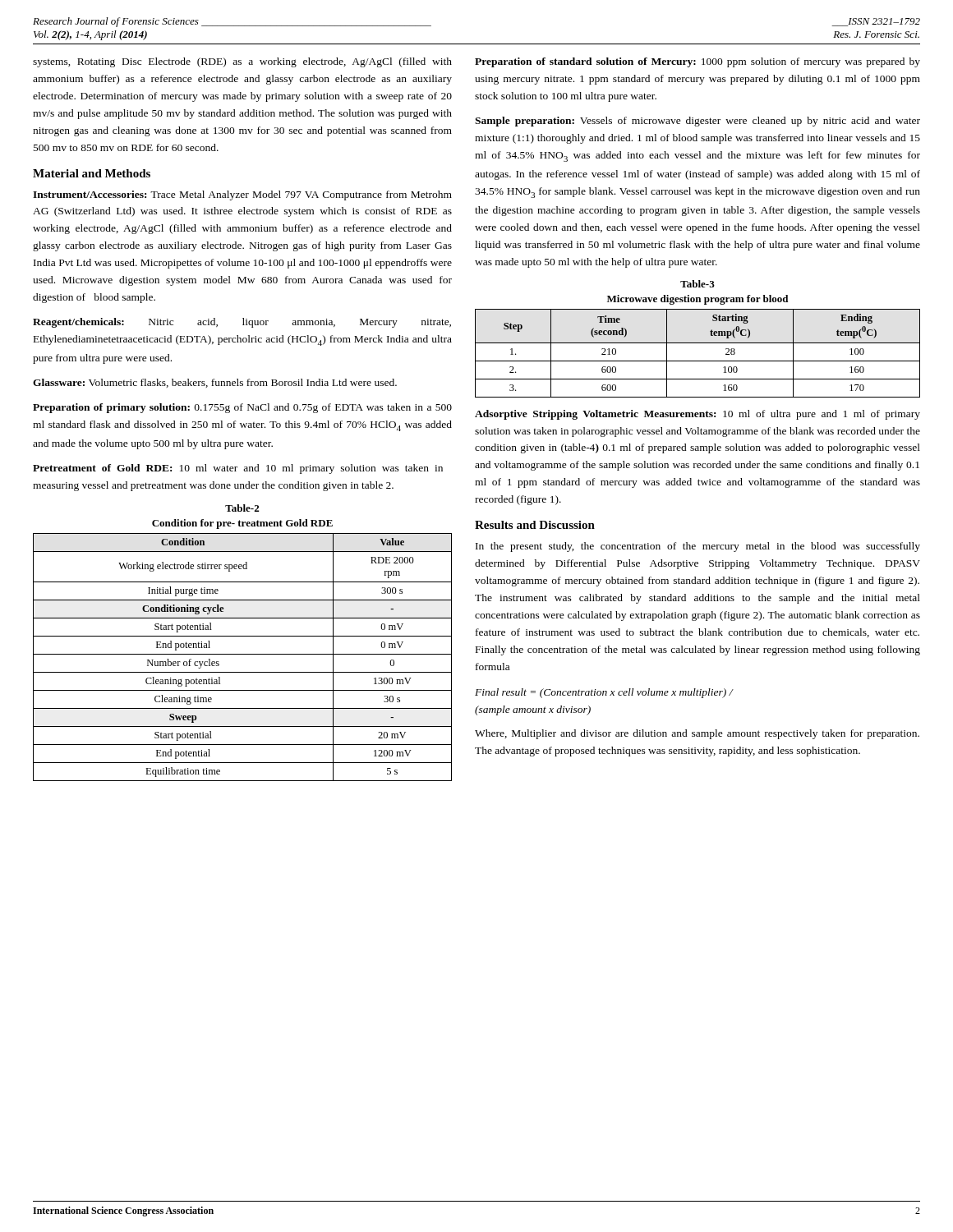Viewport: 953px width, 1232px height.
Task: Select the caption containing "Table-2 Condition for"
Action: (x=242, y=641)
